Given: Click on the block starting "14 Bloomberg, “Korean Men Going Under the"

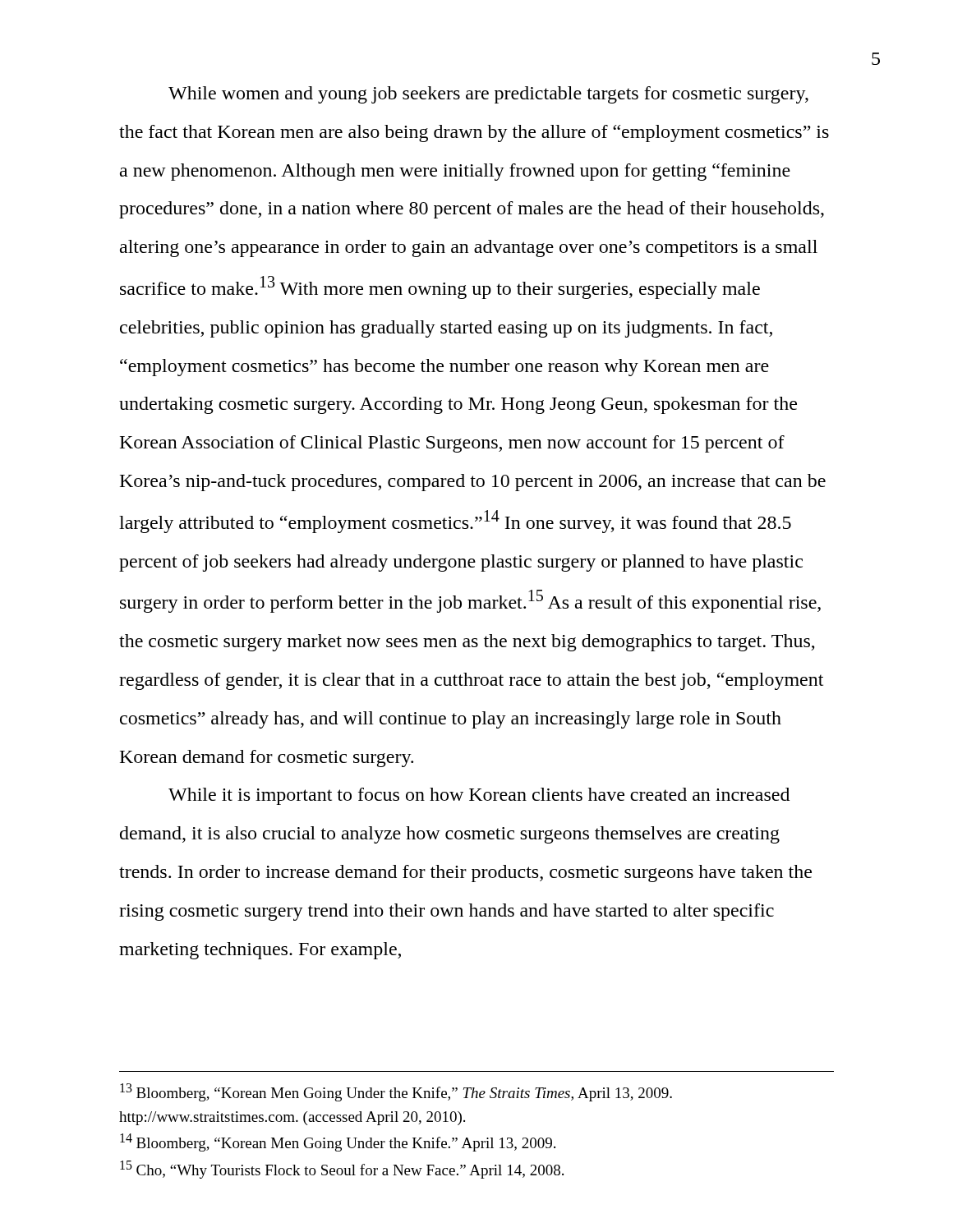Looking at the screenshot, I should coord(338,1142).
